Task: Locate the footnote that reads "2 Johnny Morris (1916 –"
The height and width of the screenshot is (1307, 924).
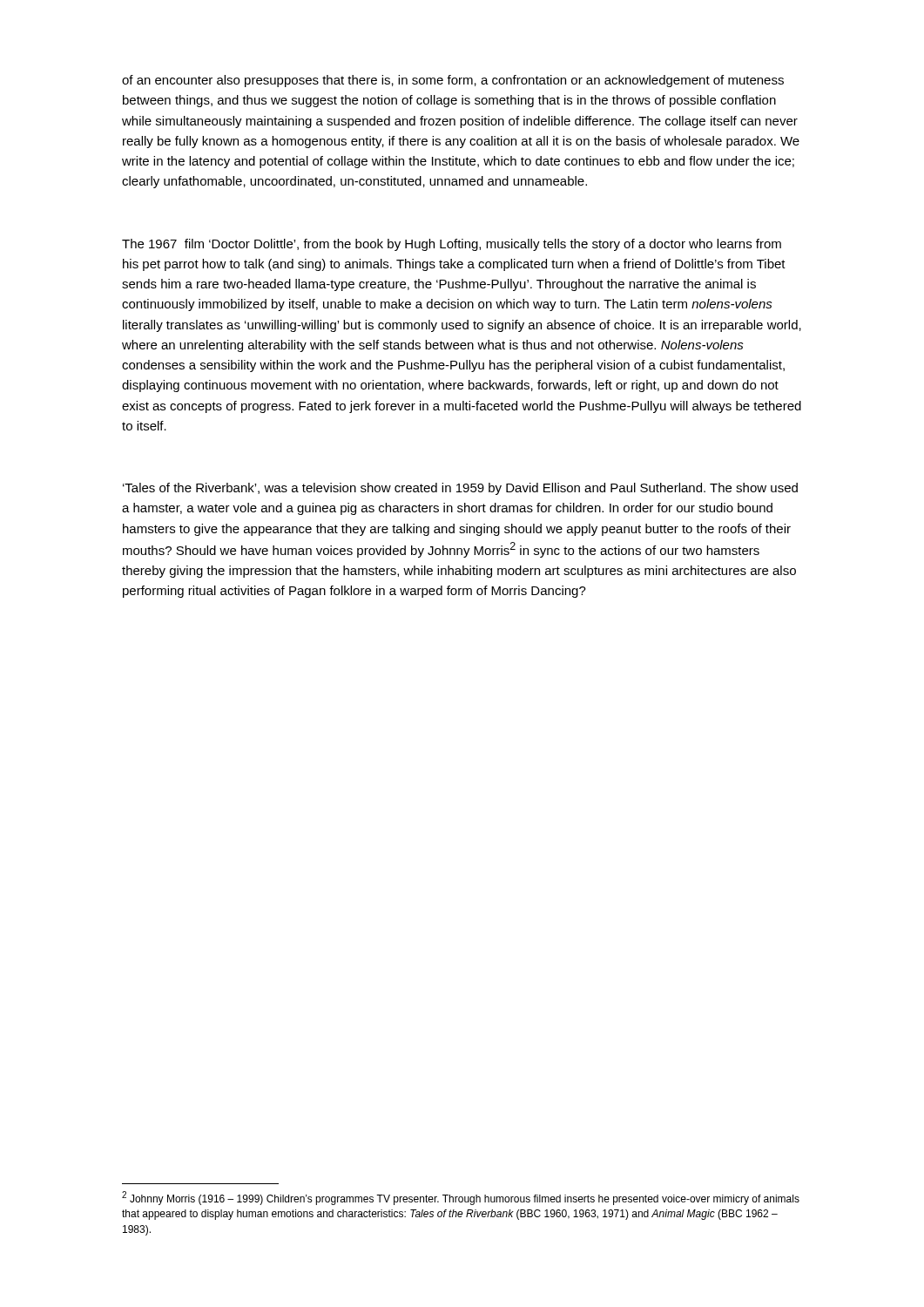Action: pos(462,1210)
